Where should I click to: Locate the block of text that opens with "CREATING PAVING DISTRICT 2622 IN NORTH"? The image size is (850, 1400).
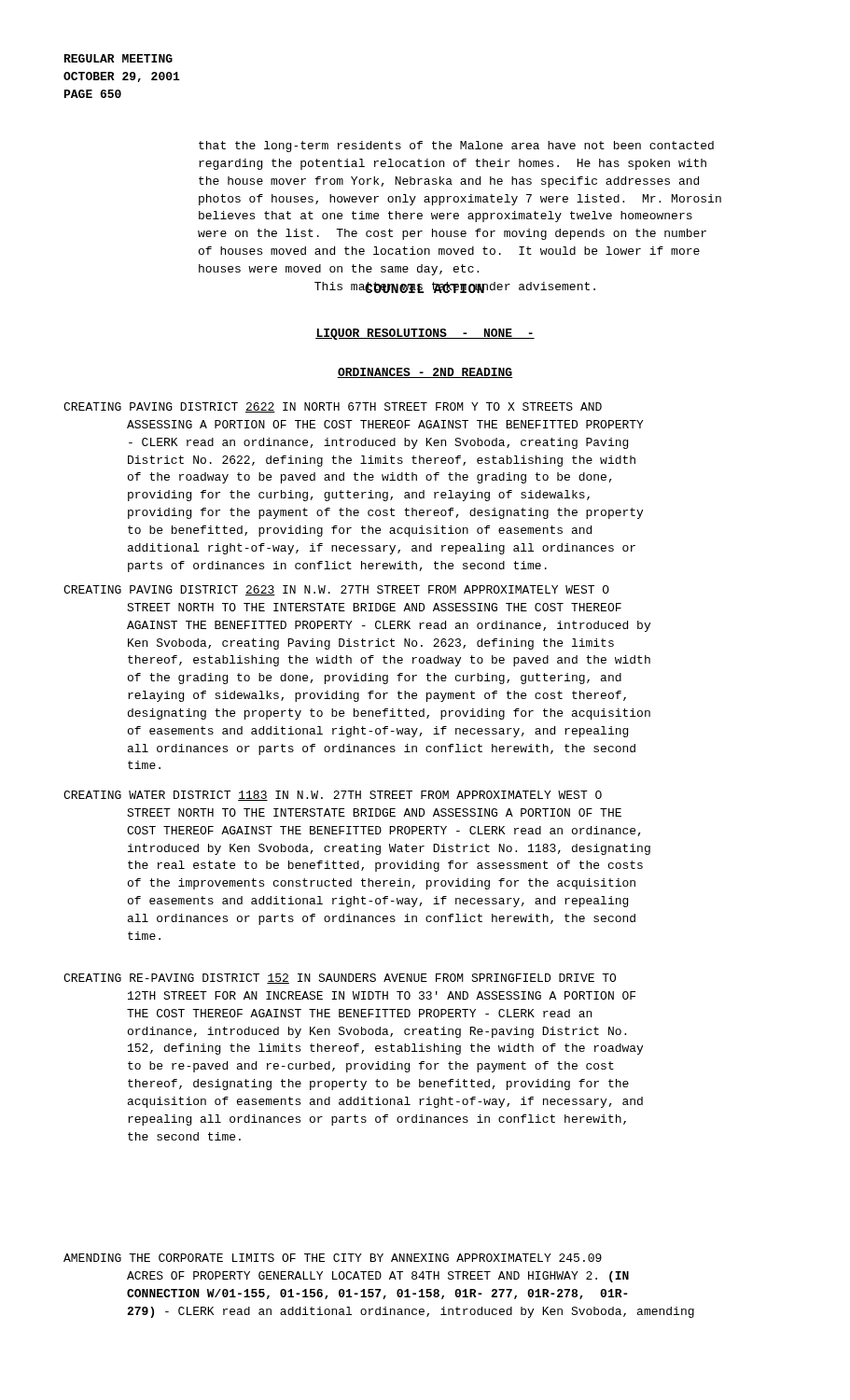click(x=425, y=488)
